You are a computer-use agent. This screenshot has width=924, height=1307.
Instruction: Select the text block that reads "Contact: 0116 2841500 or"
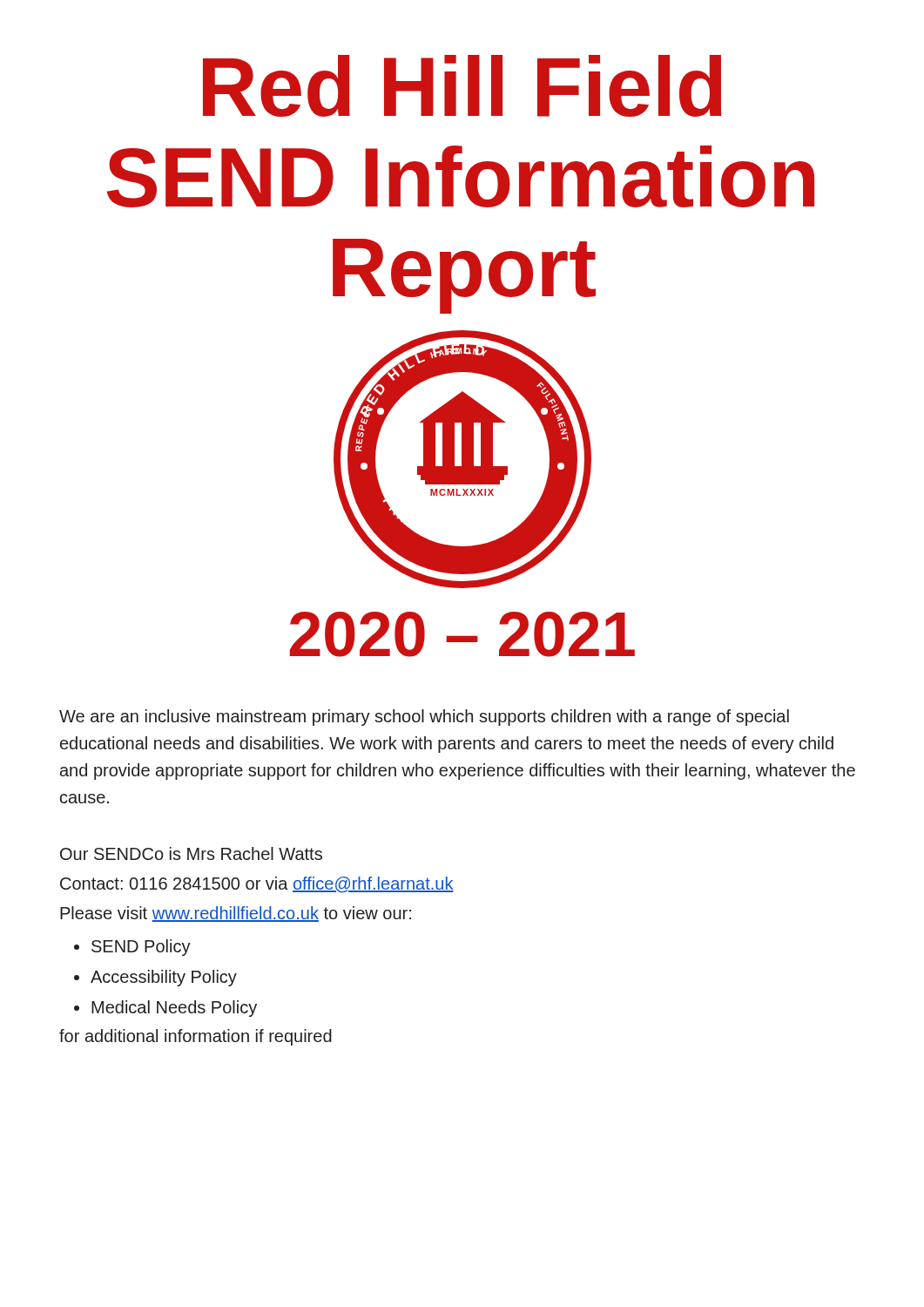click(256, 884)
